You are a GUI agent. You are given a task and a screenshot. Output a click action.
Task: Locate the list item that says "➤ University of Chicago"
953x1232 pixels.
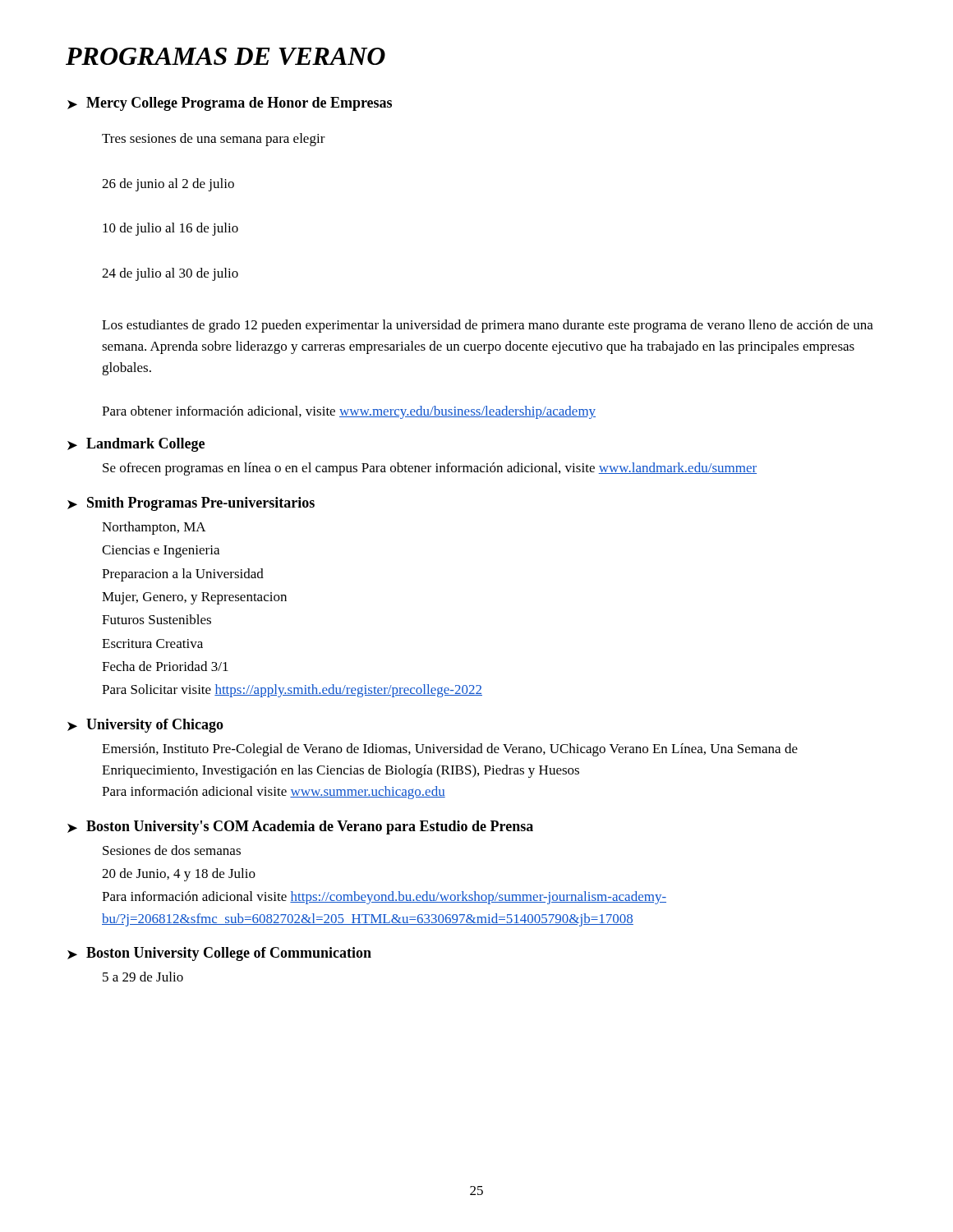pos(145,725)
